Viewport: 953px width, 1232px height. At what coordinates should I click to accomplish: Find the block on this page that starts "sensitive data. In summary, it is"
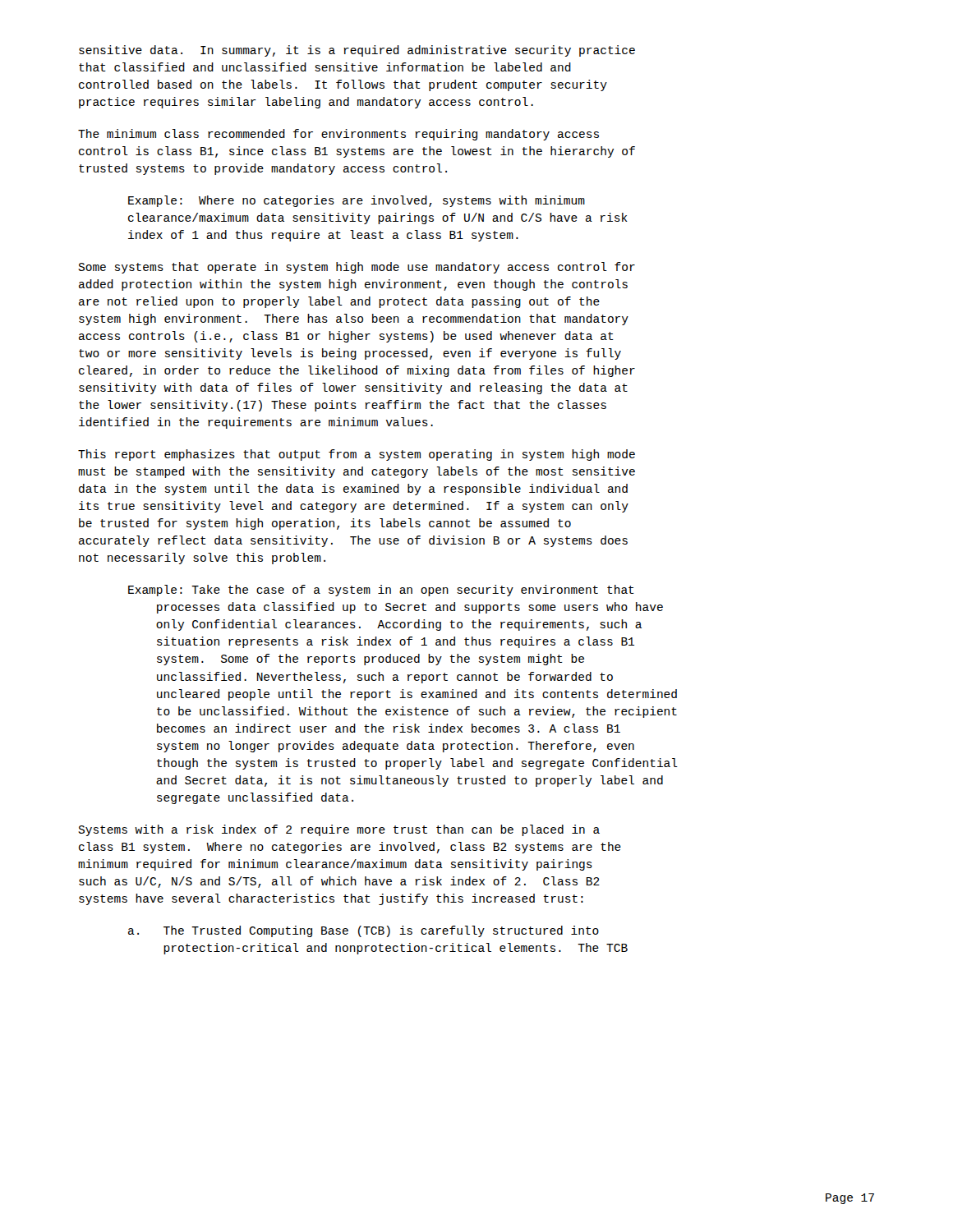[x=357, y=77]
